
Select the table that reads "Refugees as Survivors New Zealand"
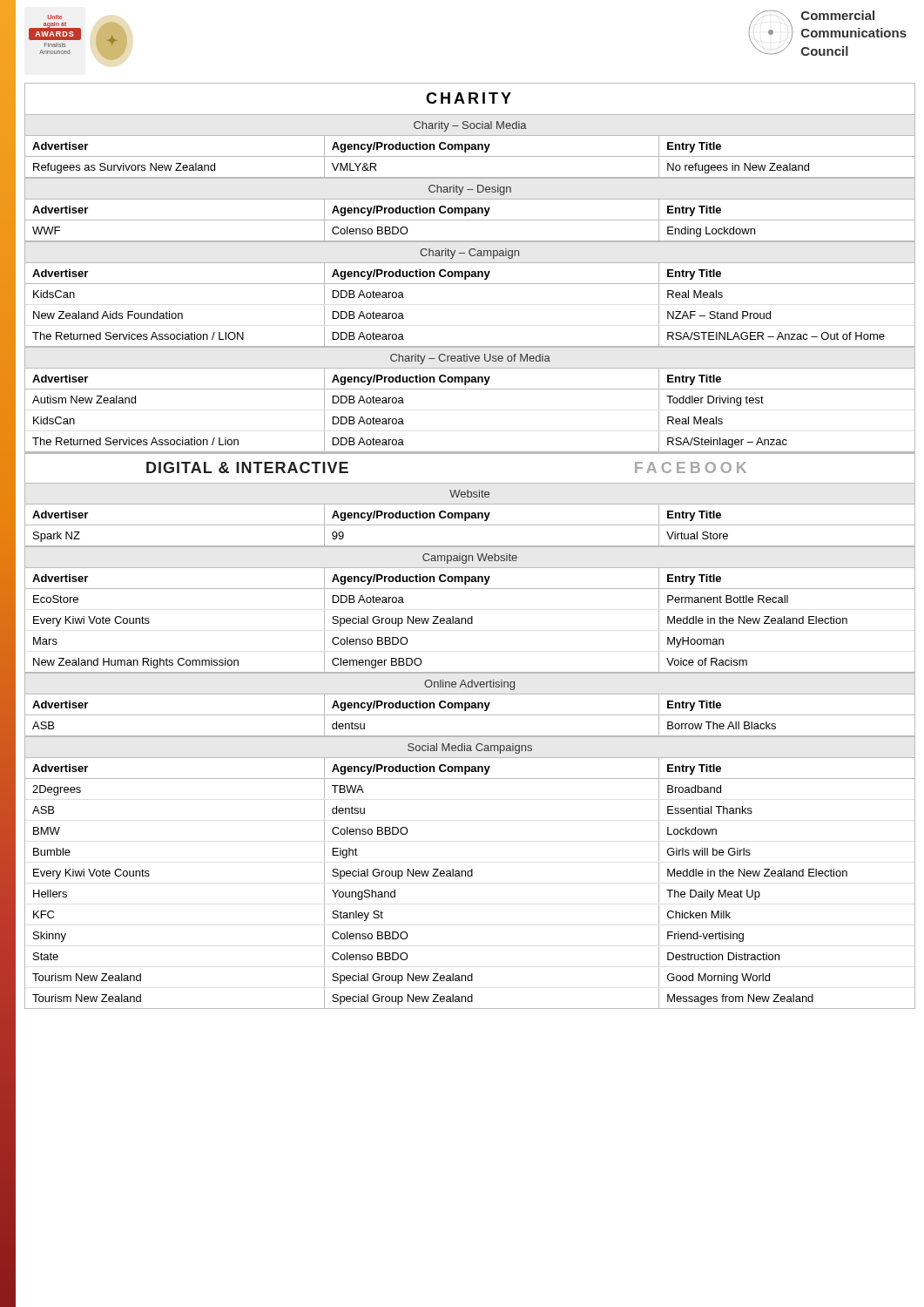[x=470, y=167]
